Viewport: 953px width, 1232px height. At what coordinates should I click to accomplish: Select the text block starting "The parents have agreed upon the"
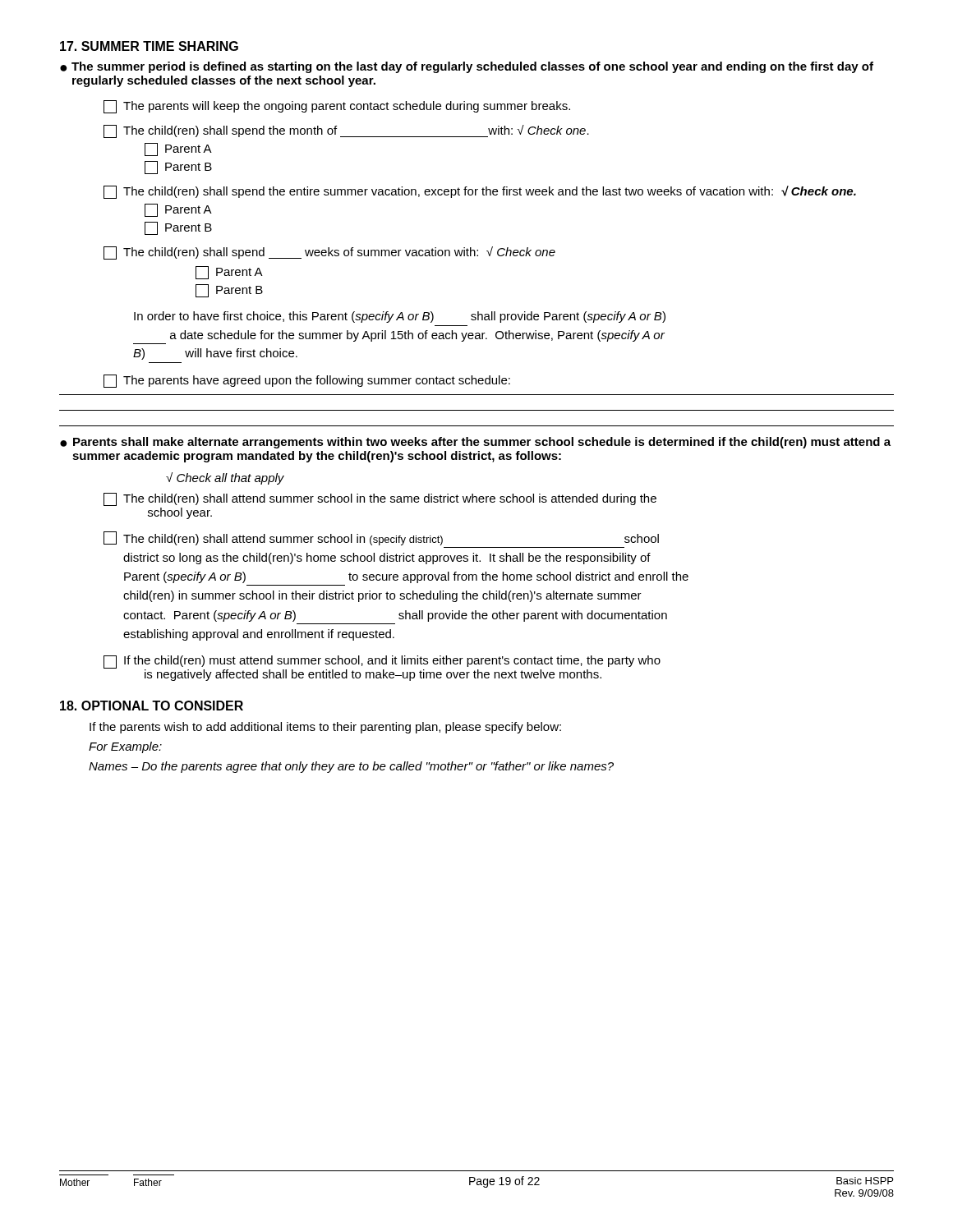pos(499,380)
